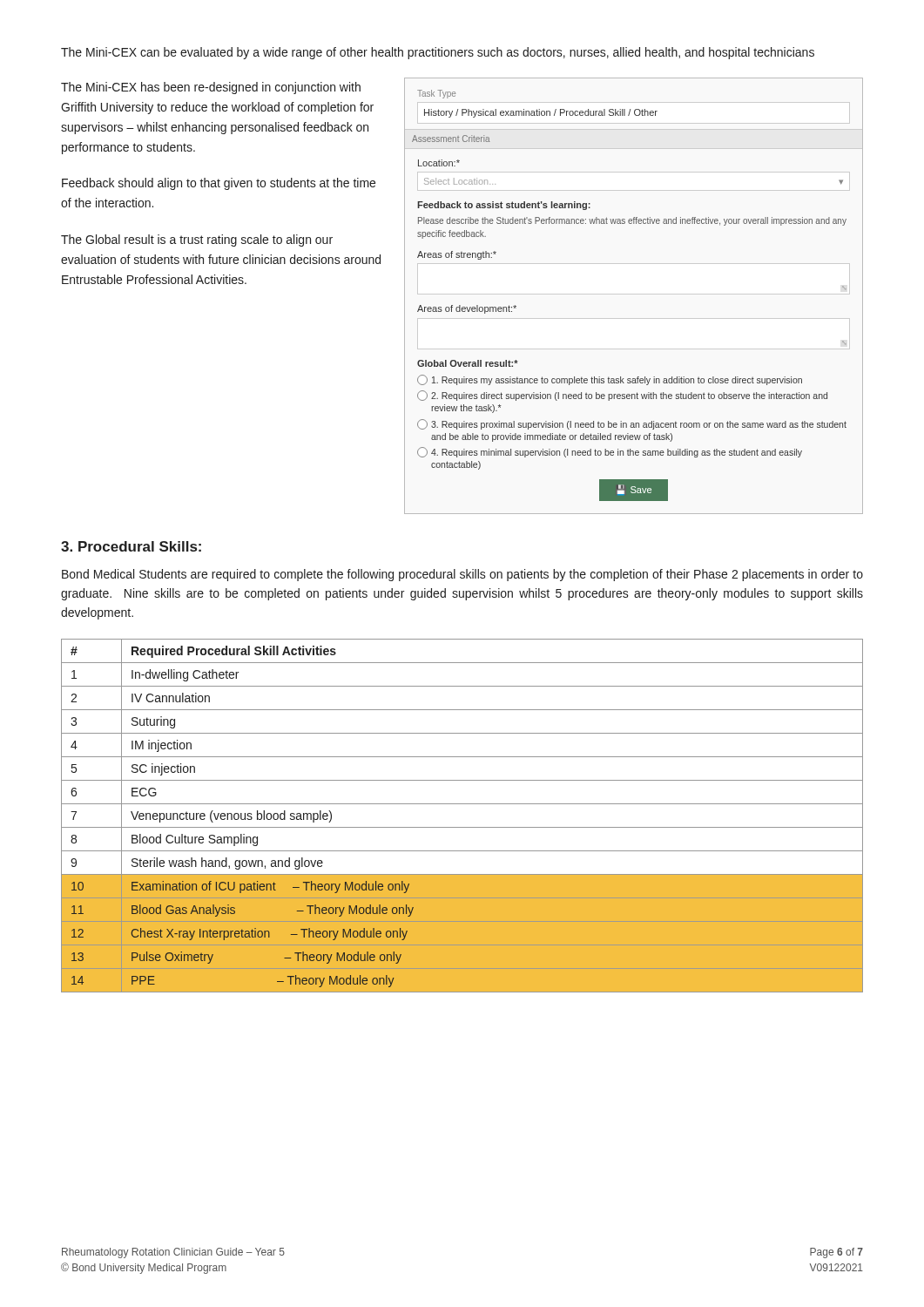
Task: Locate the element starting "Bond Medical Students are required to complete the"
Action: [462, 593]
